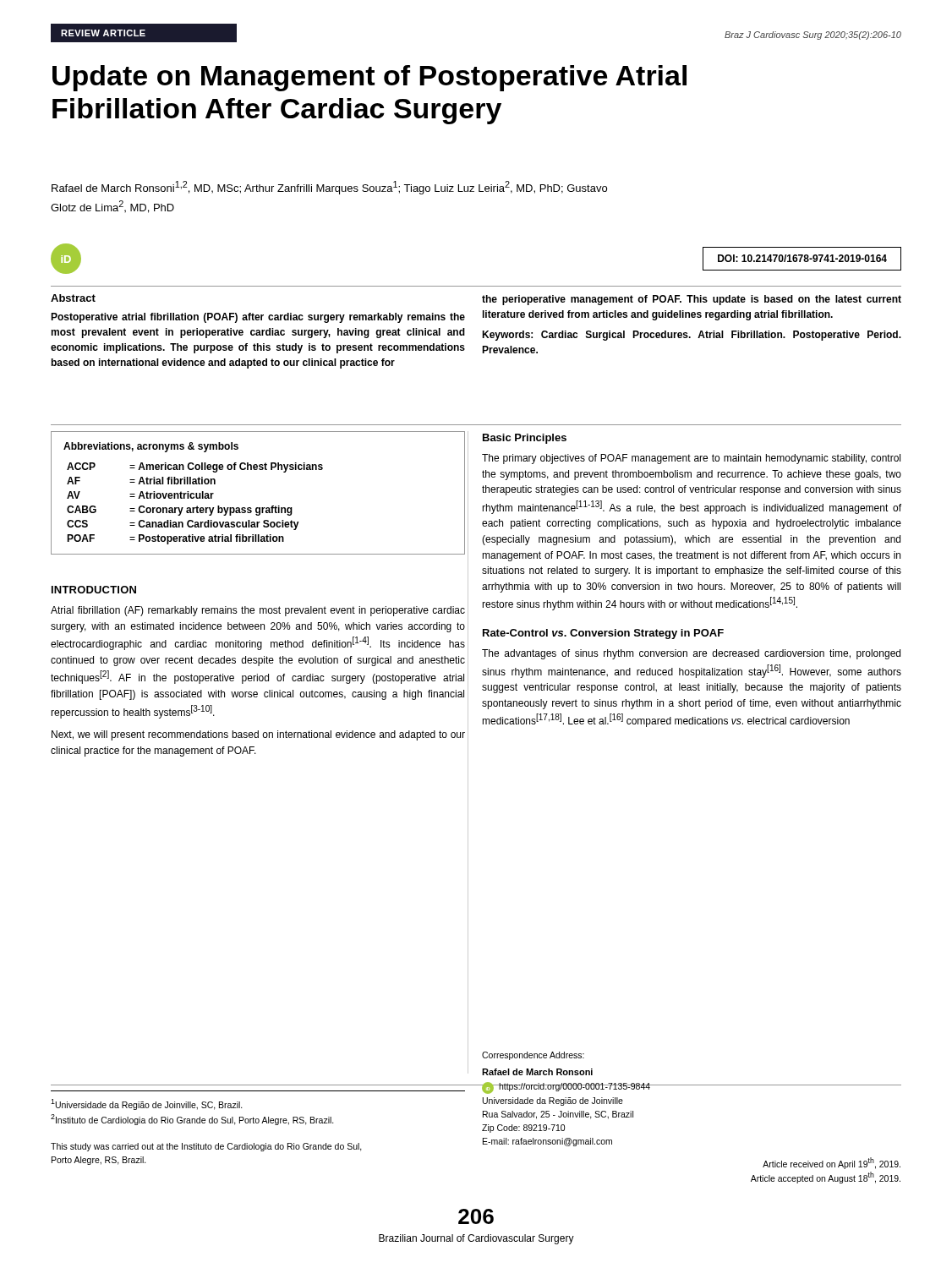The width and height of the screenshot is (952, 1268).
Task: Find "Rate-Control vs. Conversion Strategy in POAF" on this page
Action: click(603, 633)
